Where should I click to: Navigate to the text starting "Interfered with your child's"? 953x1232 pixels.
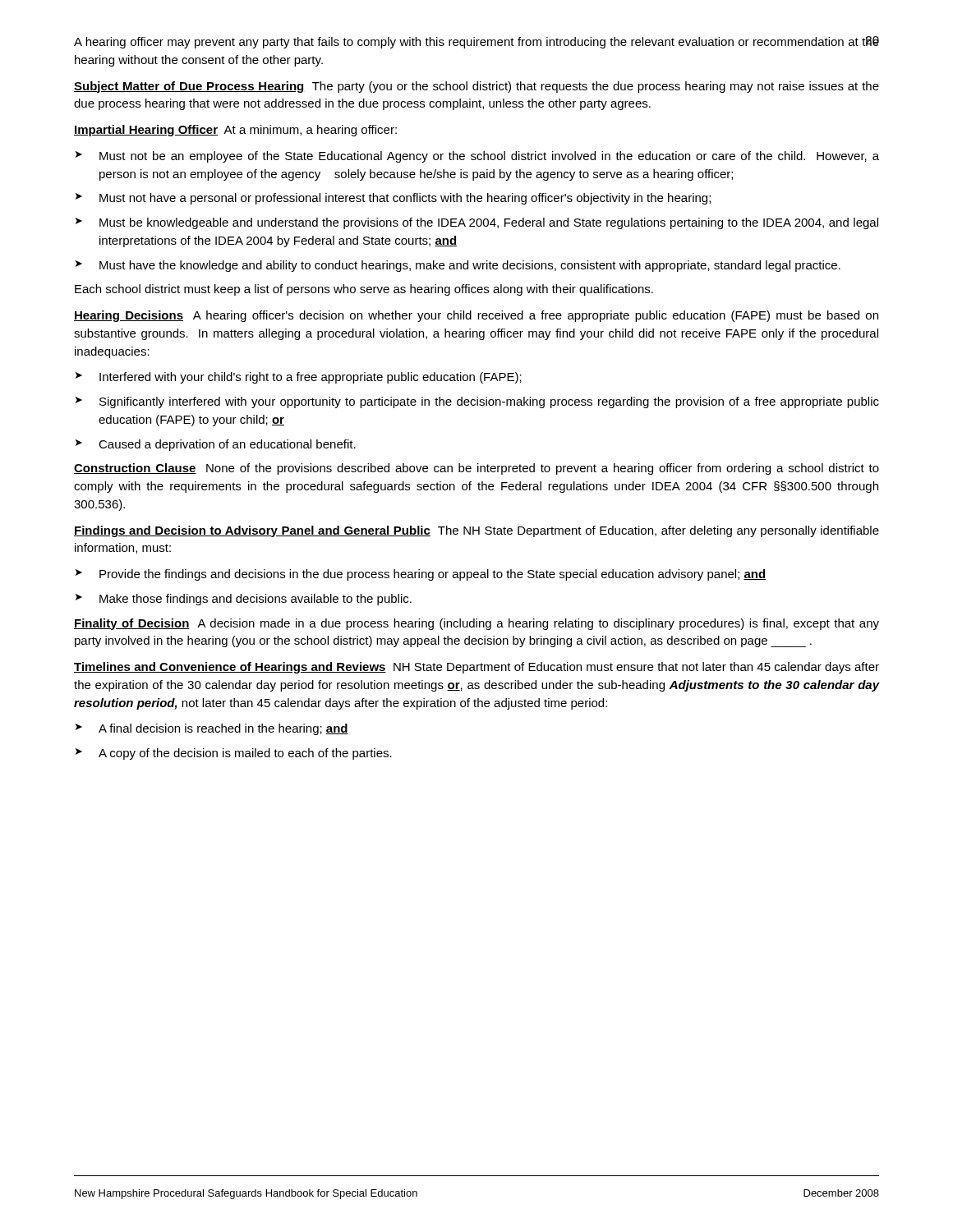[x=476, y=377]
